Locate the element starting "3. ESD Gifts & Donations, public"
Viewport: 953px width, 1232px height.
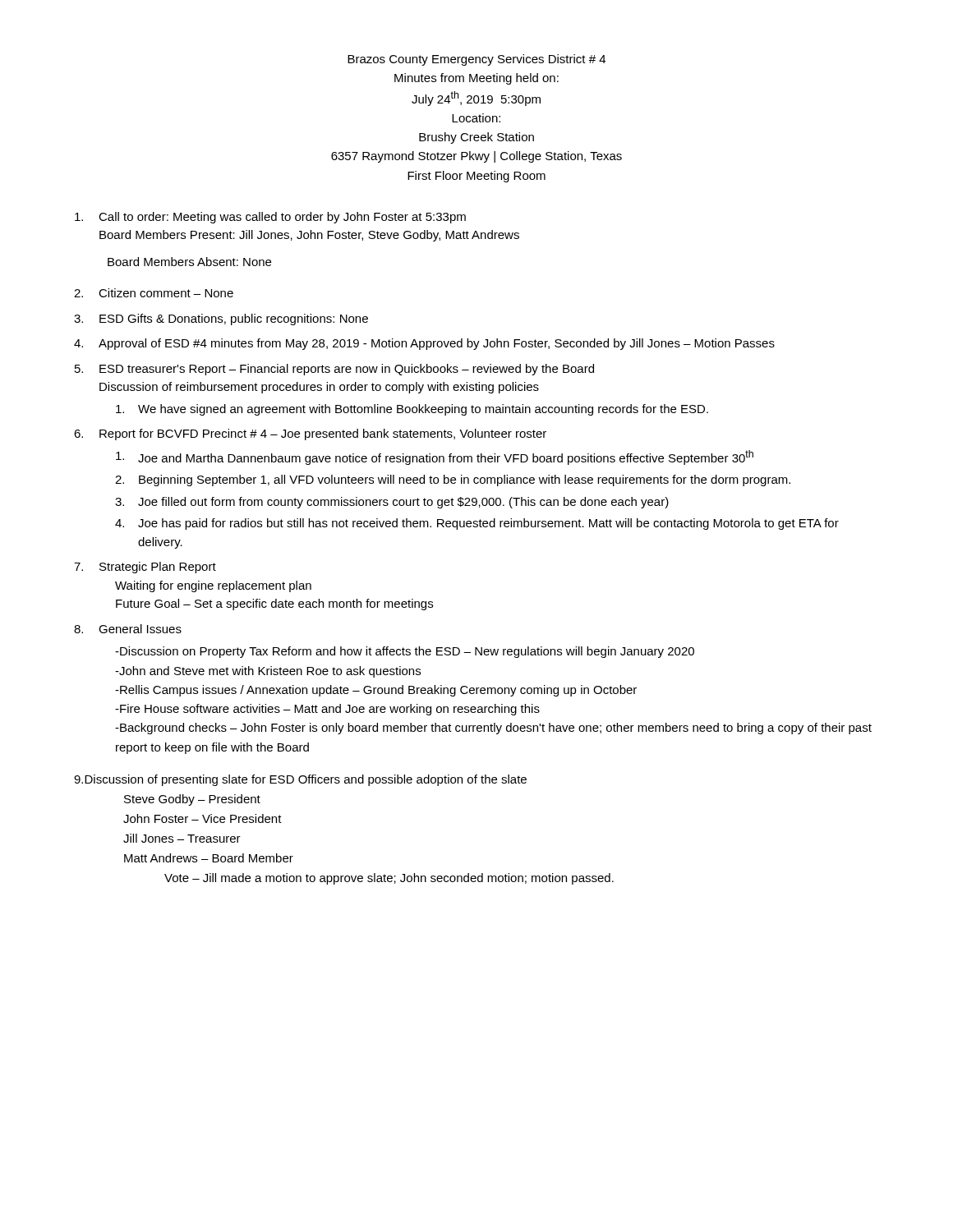point(221,319)
